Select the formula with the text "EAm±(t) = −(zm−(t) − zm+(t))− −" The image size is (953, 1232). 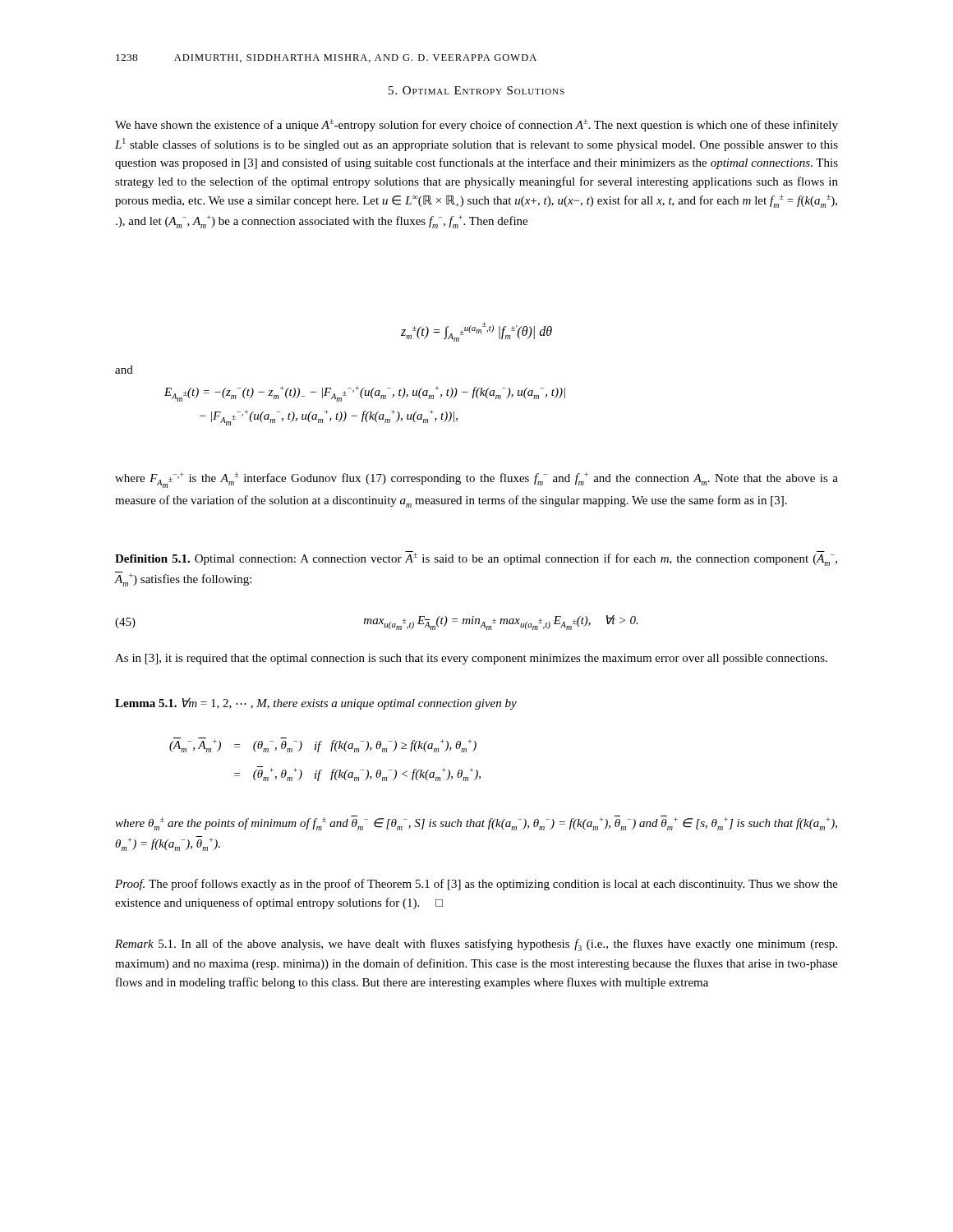pos(476,406)
